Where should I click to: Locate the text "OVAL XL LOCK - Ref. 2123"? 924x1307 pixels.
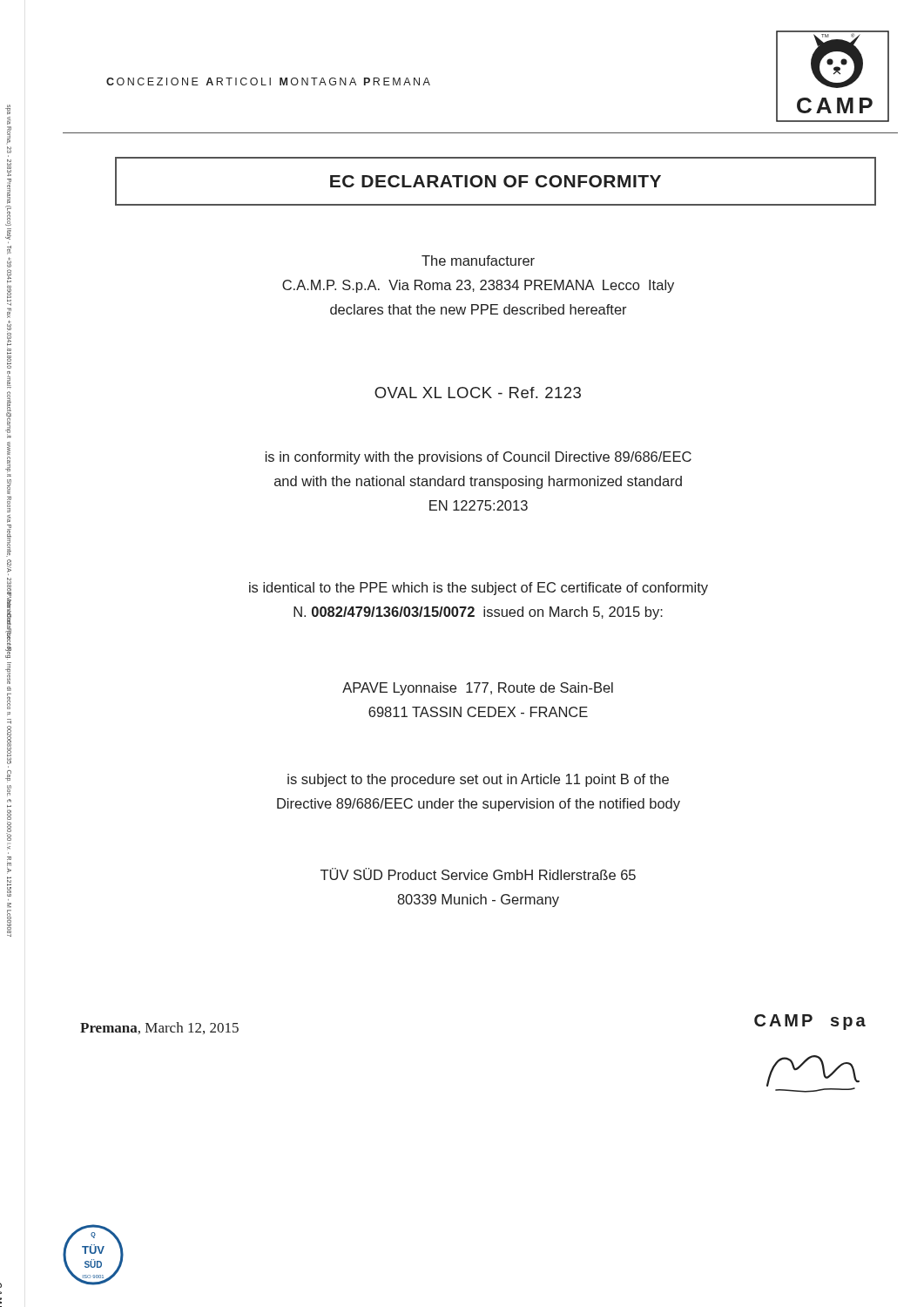pos(478,392)
